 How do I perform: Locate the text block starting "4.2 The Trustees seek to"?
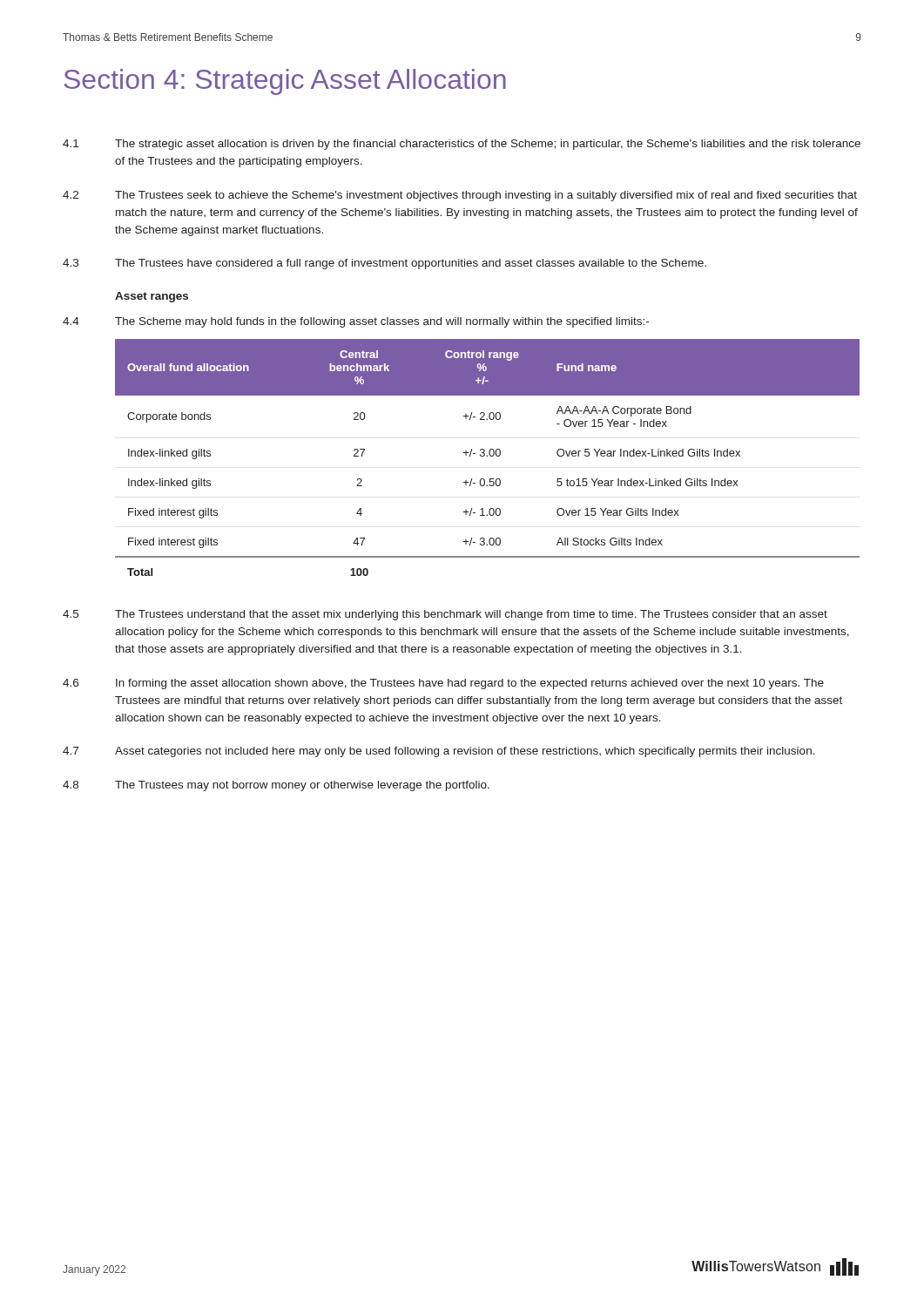(x=462, y=212)
